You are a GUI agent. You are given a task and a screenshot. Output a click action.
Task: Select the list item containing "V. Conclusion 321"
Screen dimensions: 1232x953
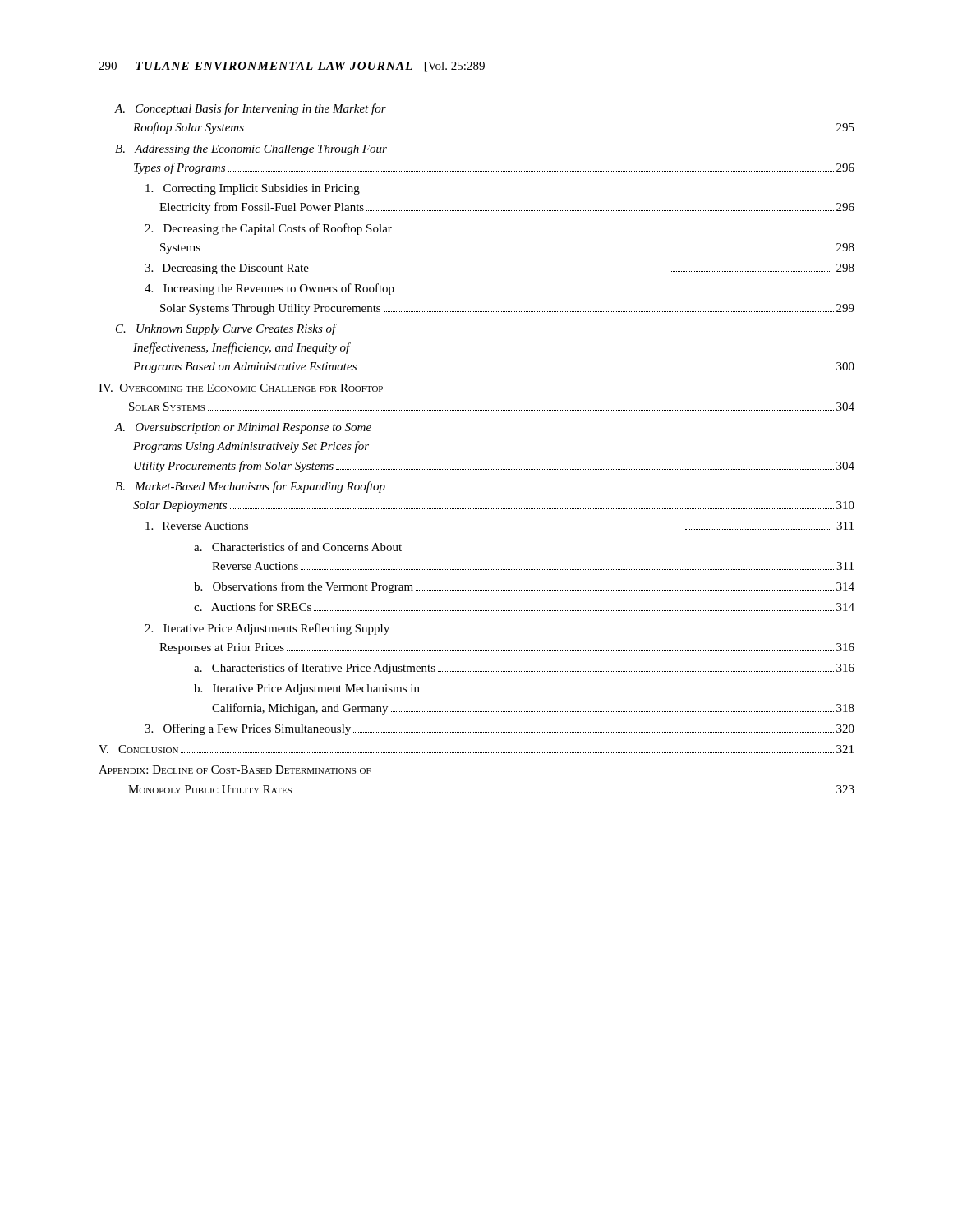click(476, 750)
